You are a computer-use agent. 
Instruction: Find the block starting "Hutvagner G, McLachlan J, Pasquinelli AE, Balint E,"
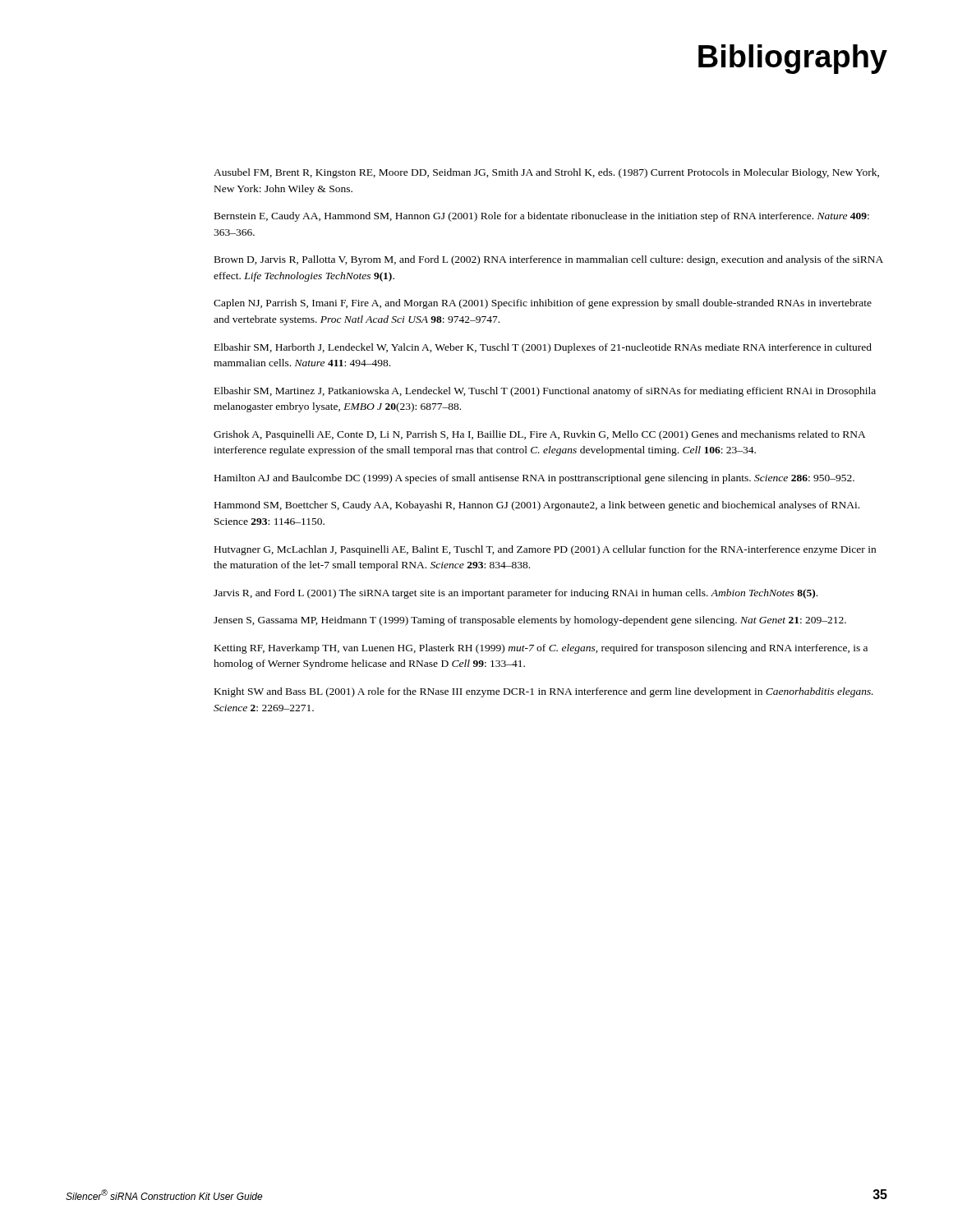(545, 557)
